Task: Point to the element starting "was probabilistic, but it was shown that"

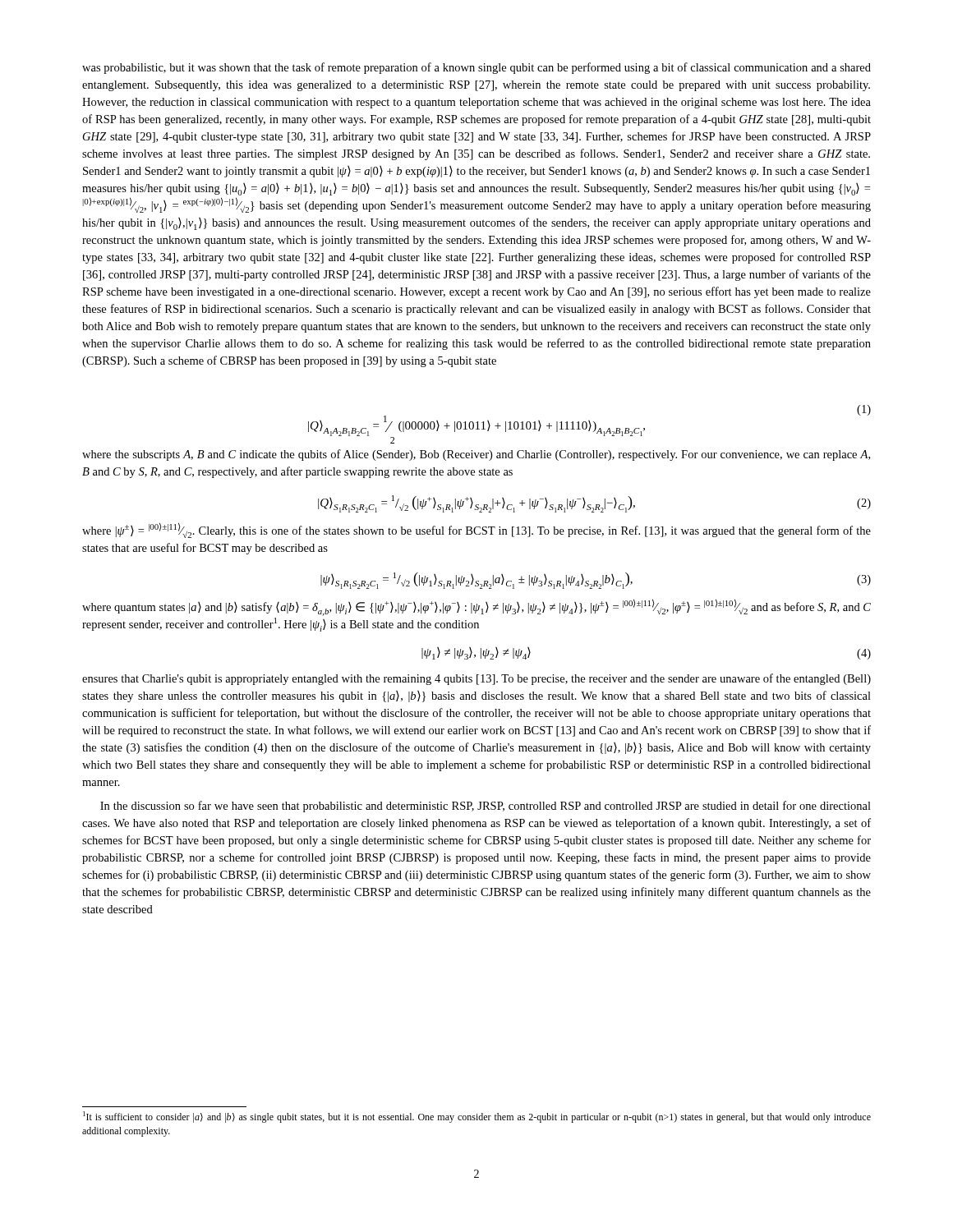Action: pyautogui.click(x=476, y=214)
